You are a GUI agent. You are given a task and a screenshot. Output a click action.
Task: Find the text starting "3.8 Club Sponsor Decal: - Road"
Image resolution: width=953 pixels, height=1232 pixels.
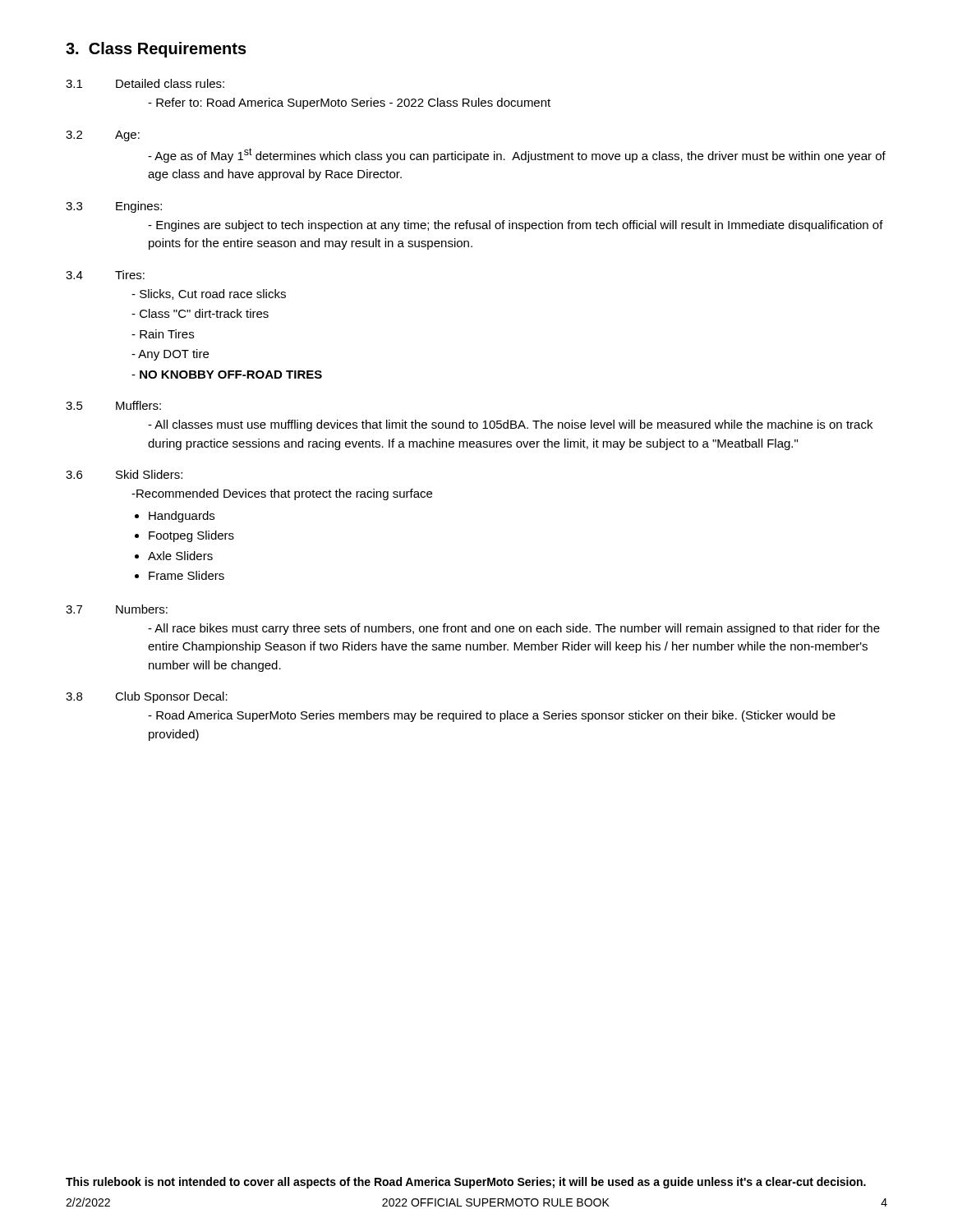[x=476, y=716]
